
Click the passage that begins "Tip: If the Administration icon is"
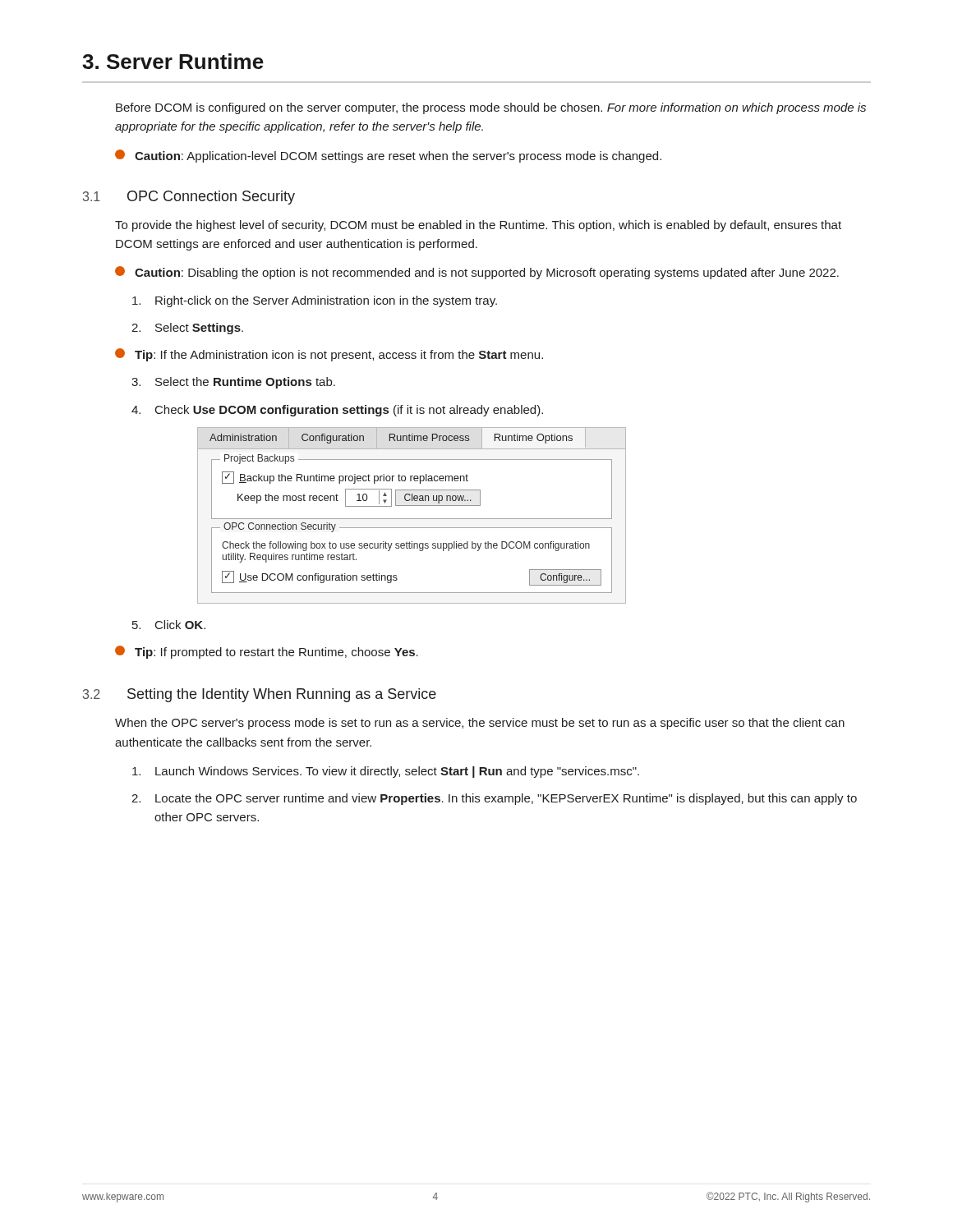point(330,355)
